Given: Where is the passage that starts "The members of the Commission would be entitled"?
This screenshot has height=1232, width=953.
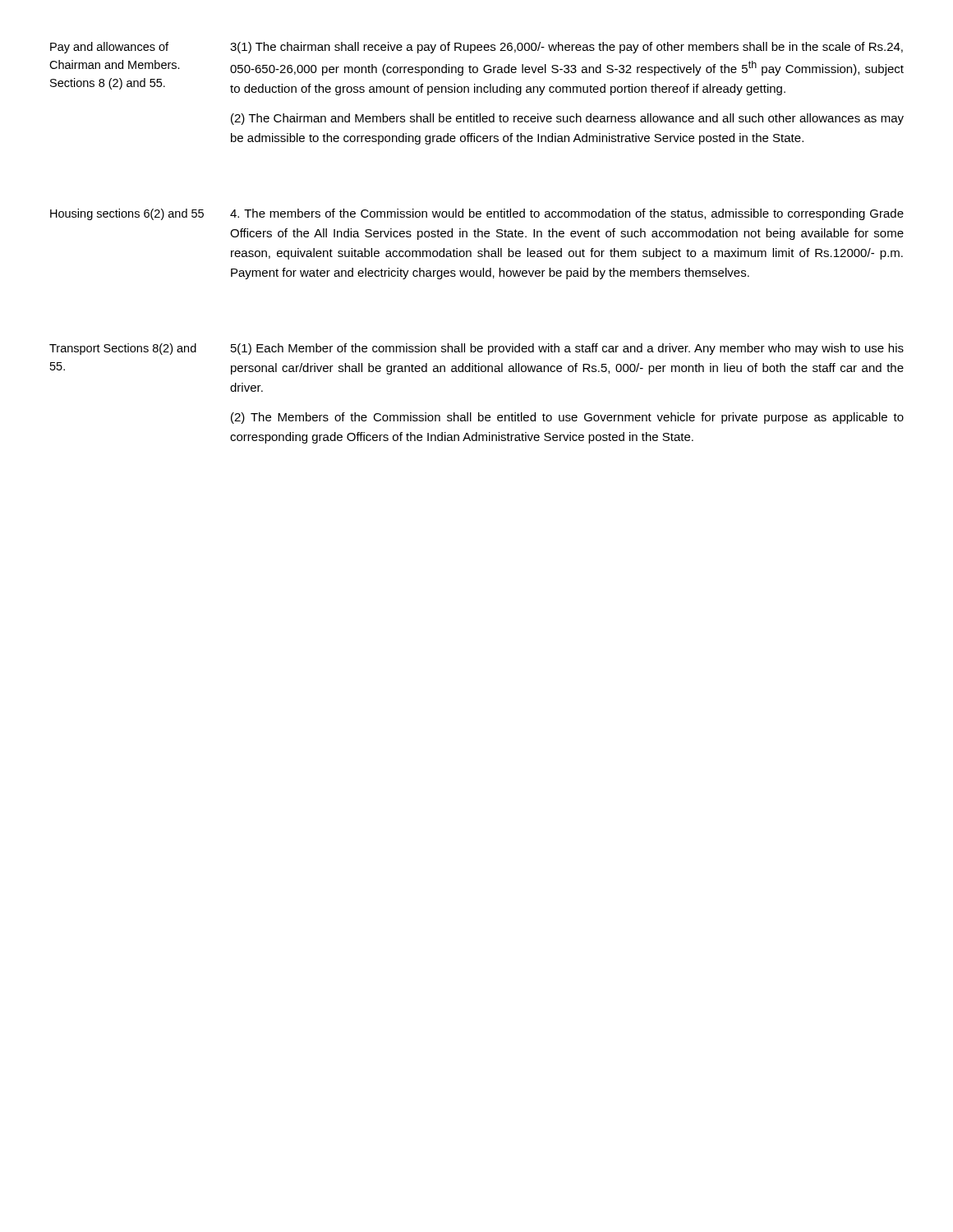Looking at the screenshot, I should point(567,243).
